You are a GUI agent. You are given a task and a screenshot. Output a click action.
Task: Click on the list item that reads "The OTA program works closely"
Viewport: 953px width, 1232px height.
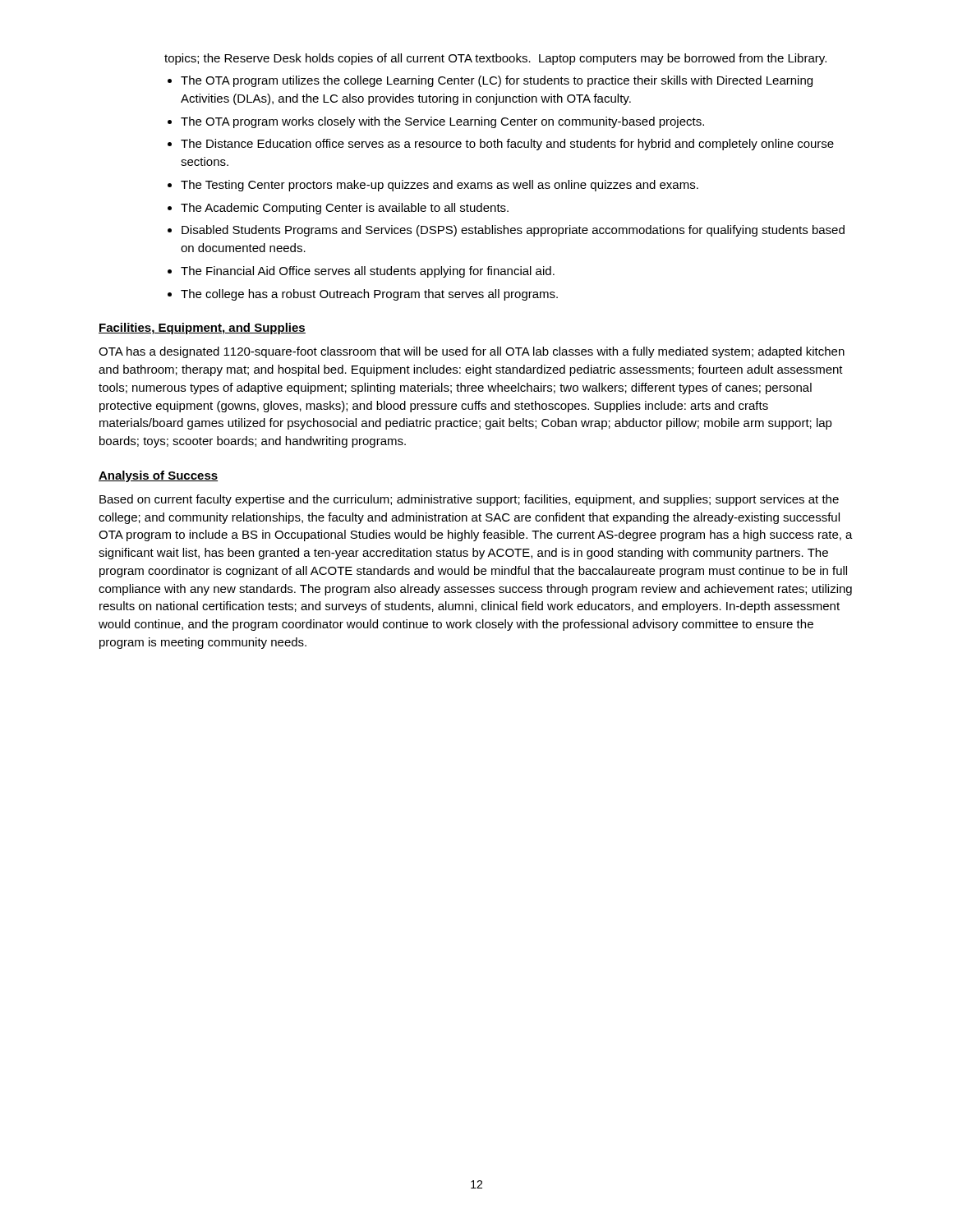518,121
